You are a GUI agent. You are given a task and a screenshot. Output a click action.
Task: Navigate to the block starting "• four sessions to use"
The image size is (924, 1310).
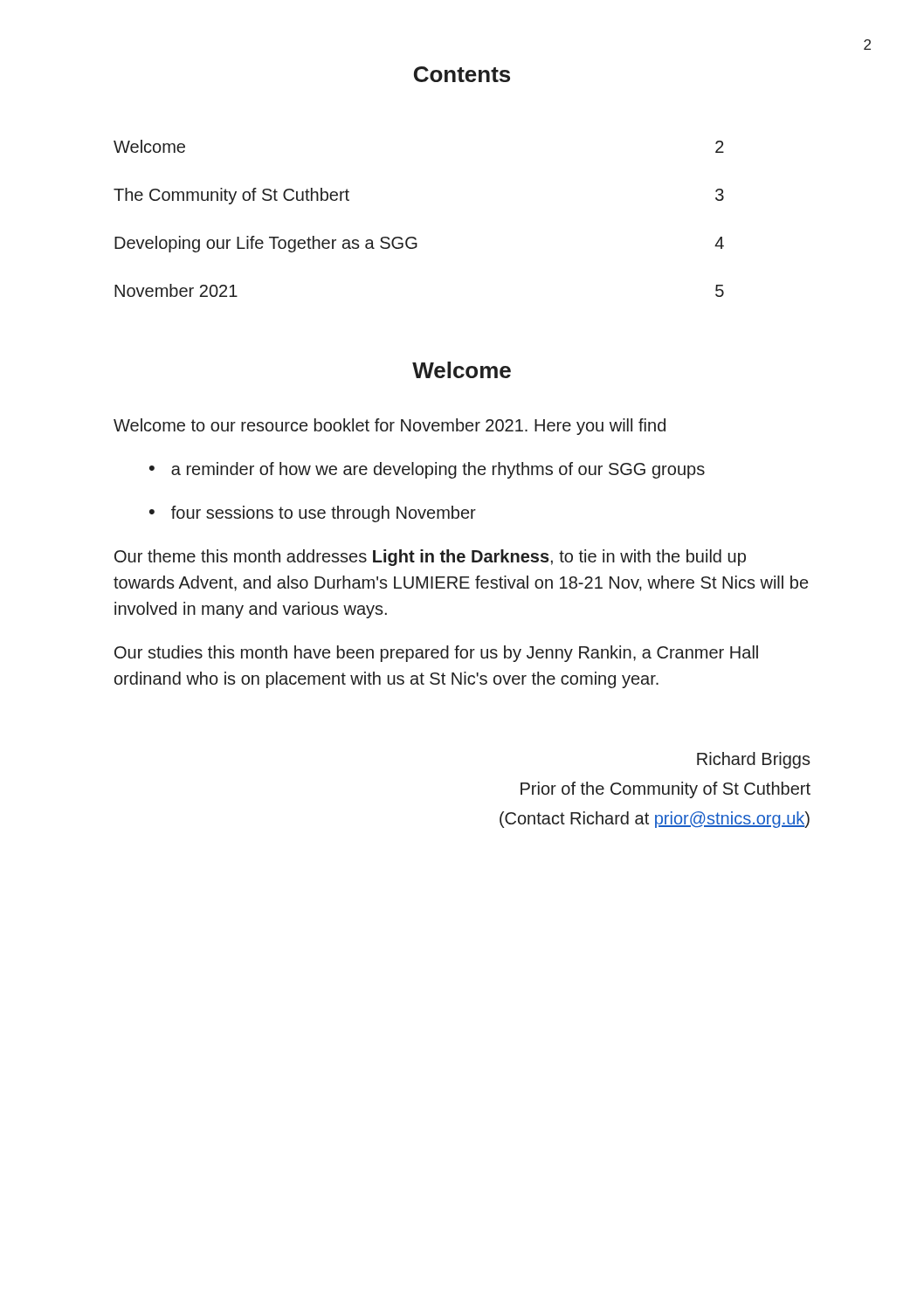click(312, 513)
